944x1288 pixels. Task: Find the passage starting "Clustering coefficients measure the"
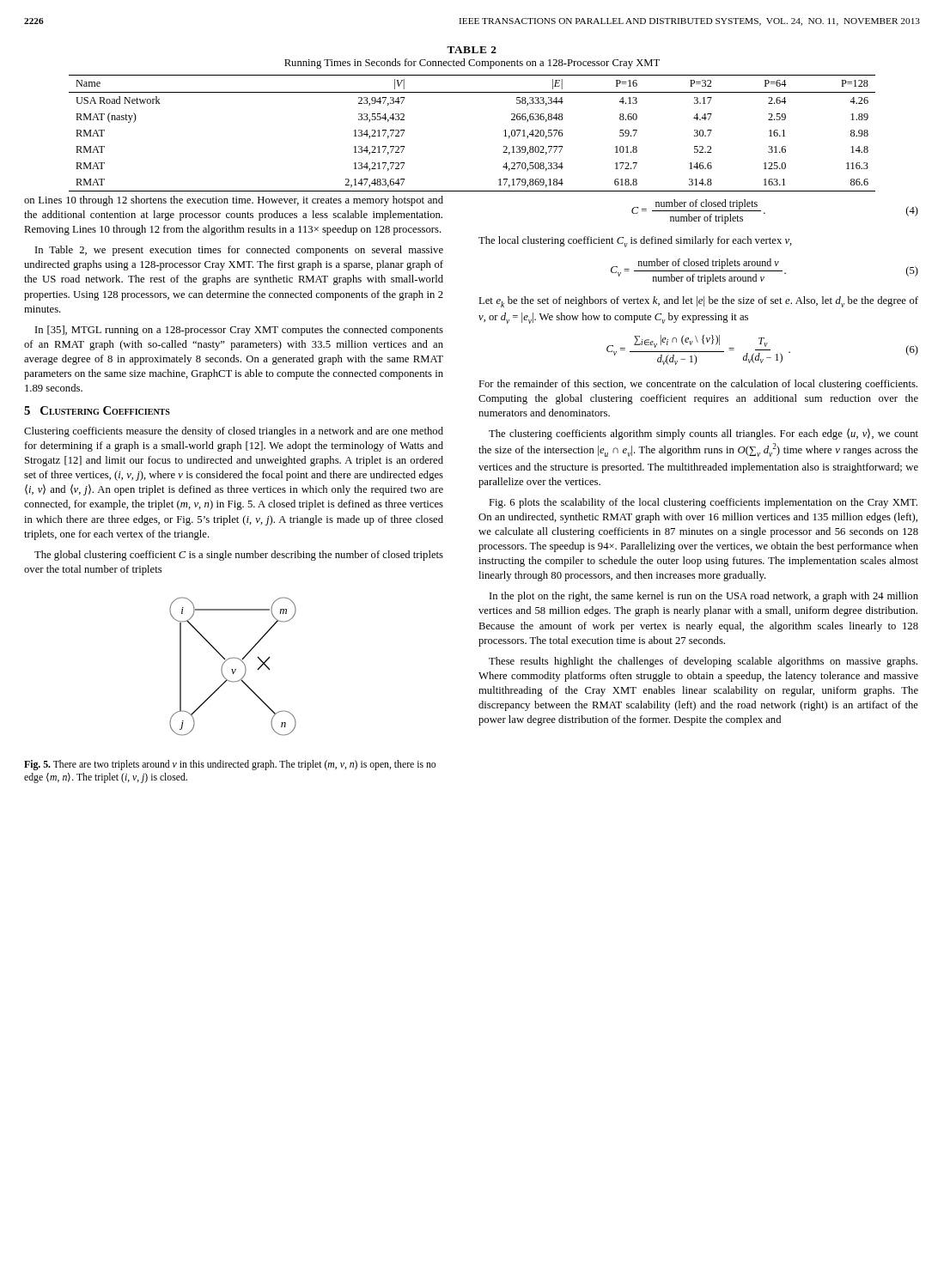234,482
